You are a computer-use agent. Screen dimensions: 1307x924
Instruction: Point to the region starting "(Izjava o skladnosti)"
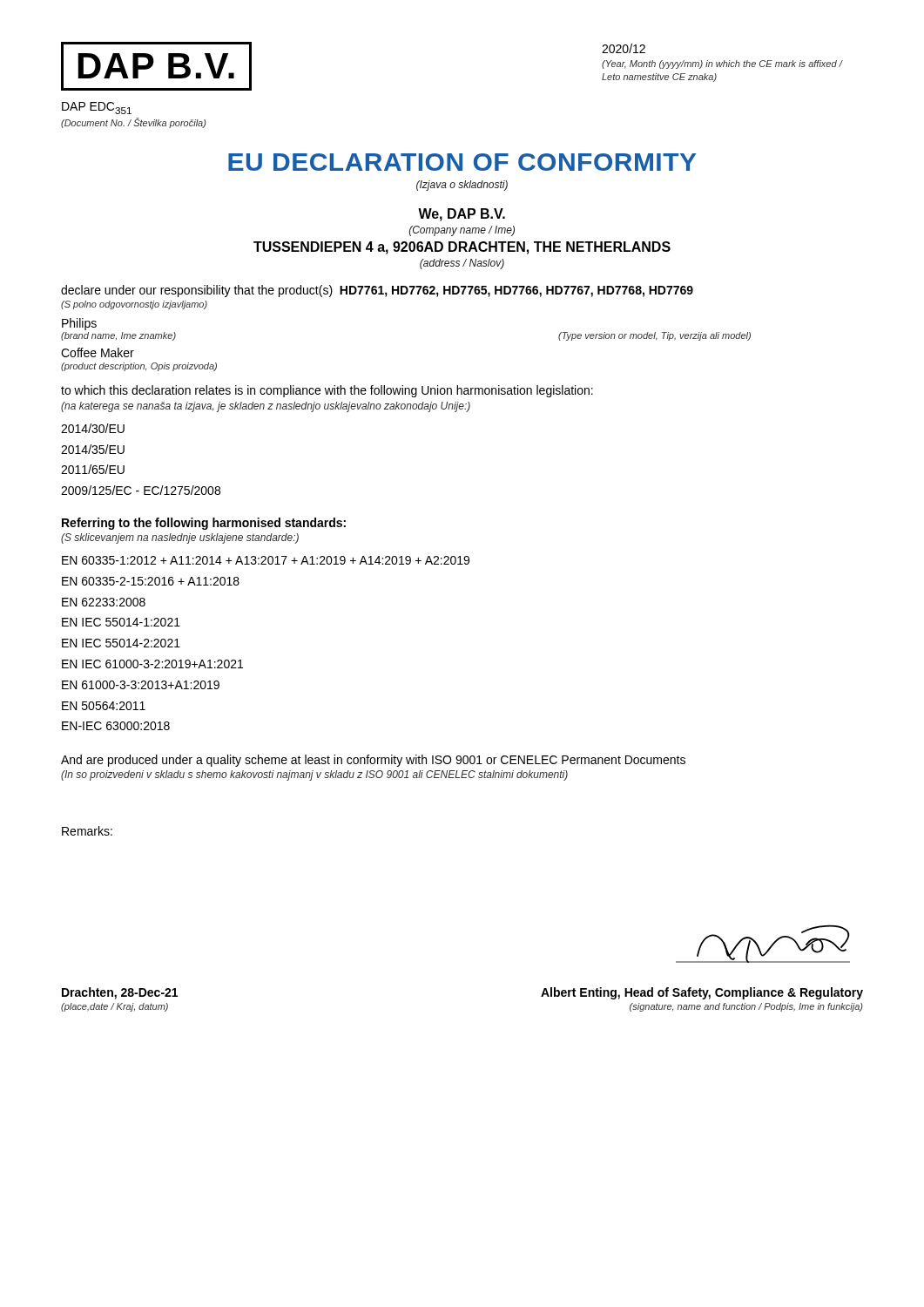[462, 185]
